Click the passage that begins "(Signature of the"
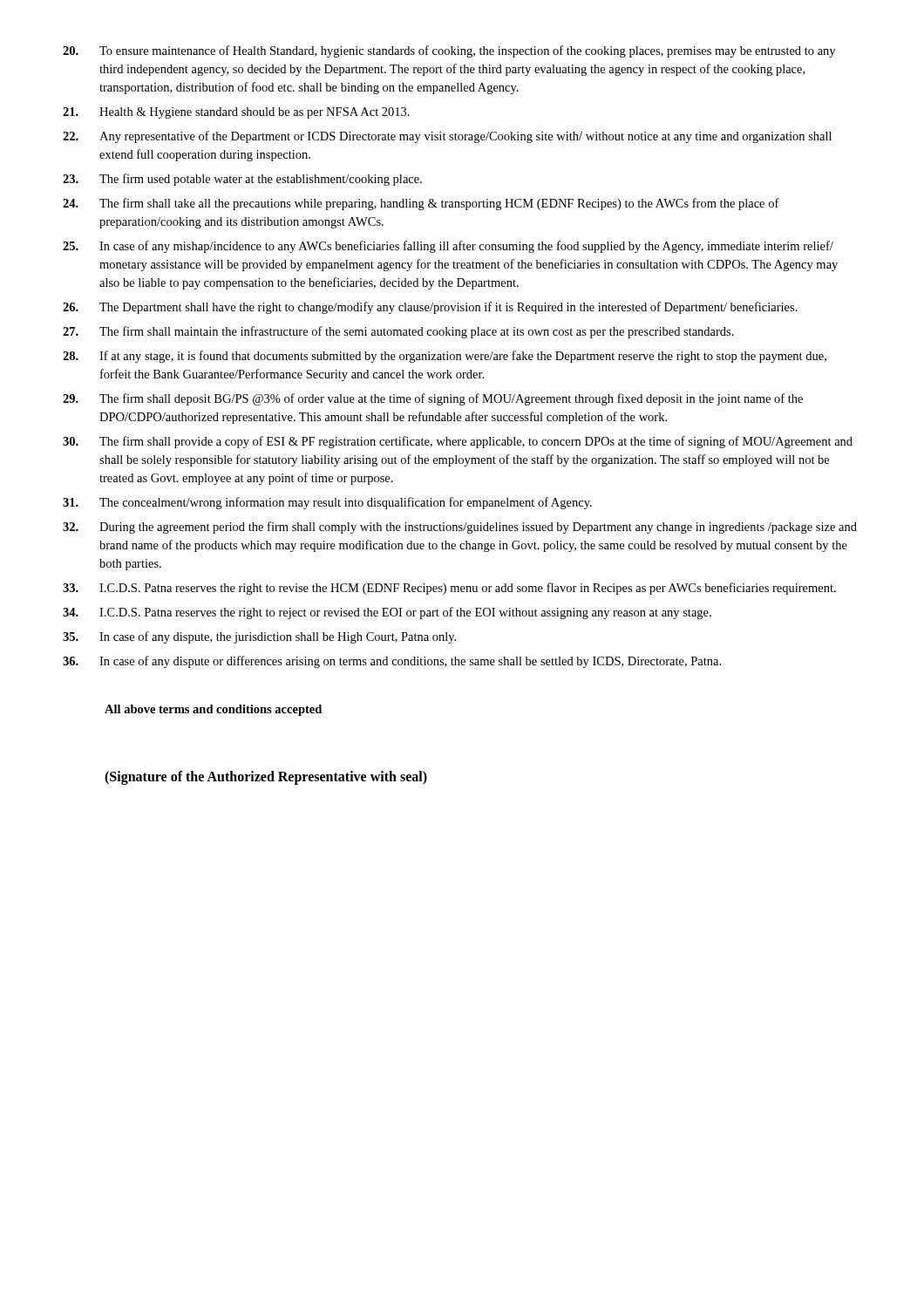The height and width of the screenshot is (1308, 924). pos(266,777)
